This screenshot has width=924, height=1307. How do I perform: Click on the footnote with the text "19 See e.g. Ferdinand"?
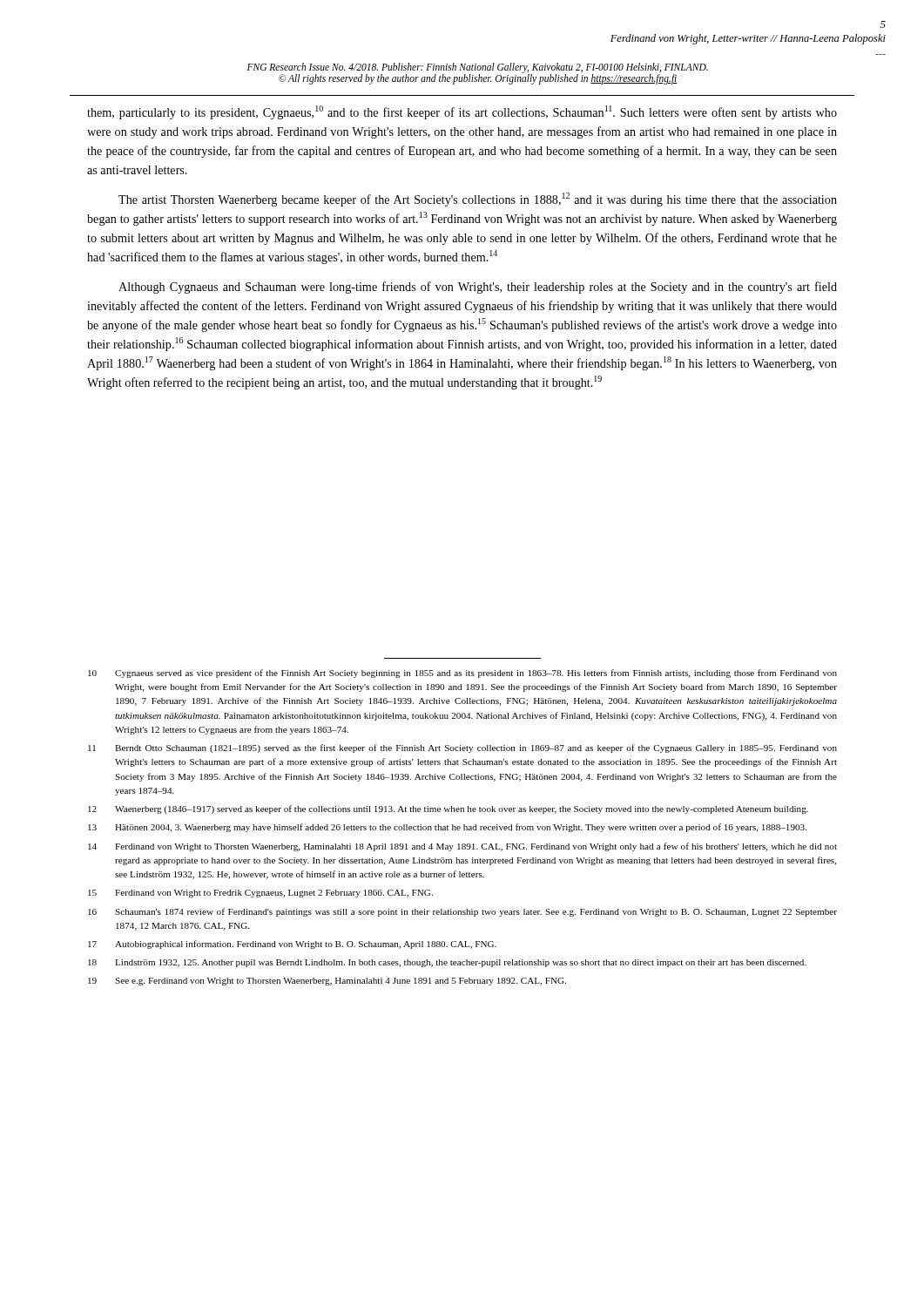pyautogui.click(x=462, y=981)
